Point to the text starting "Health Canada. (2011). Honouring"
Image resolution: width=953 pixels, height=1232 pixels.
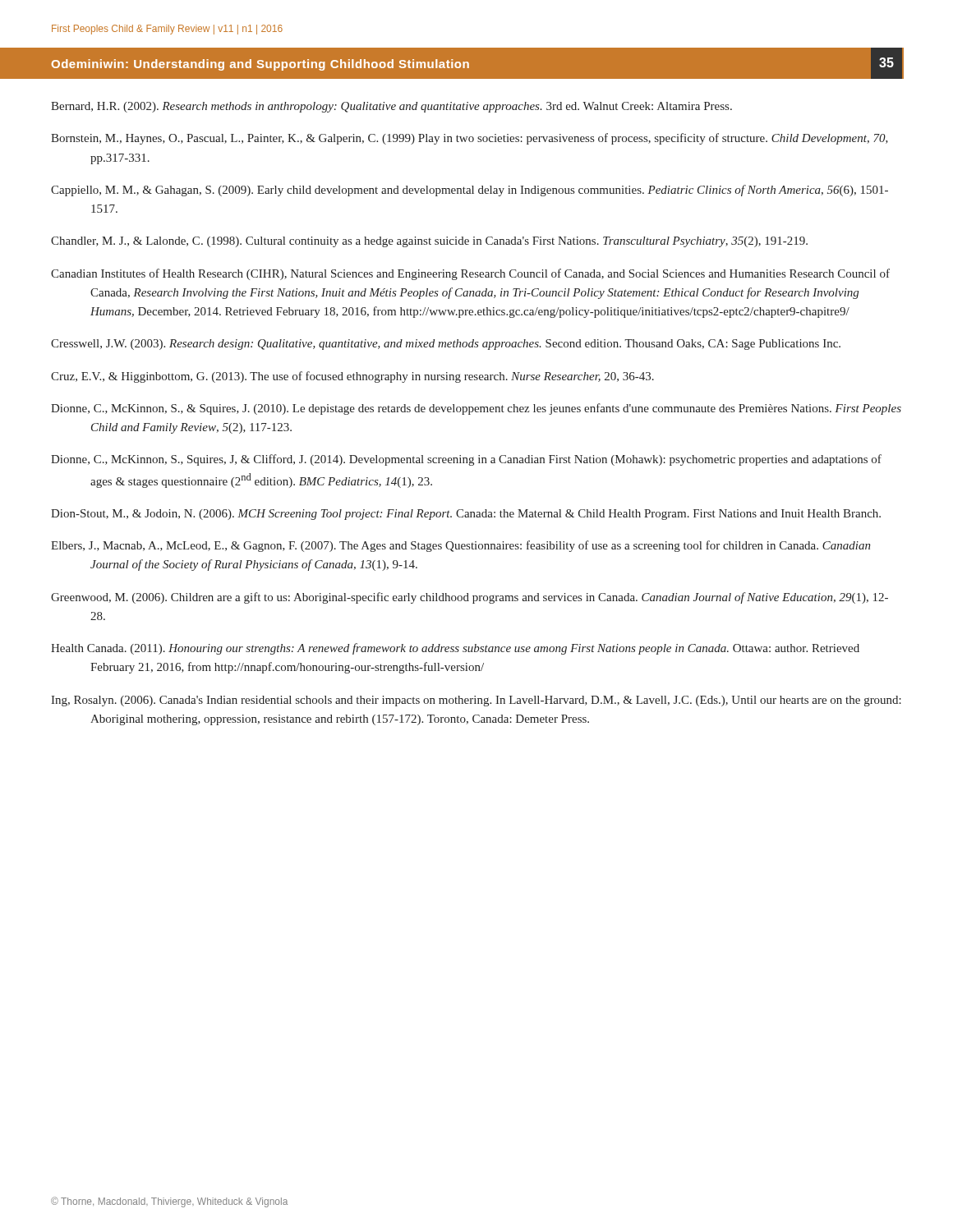(x=455, y=658)
